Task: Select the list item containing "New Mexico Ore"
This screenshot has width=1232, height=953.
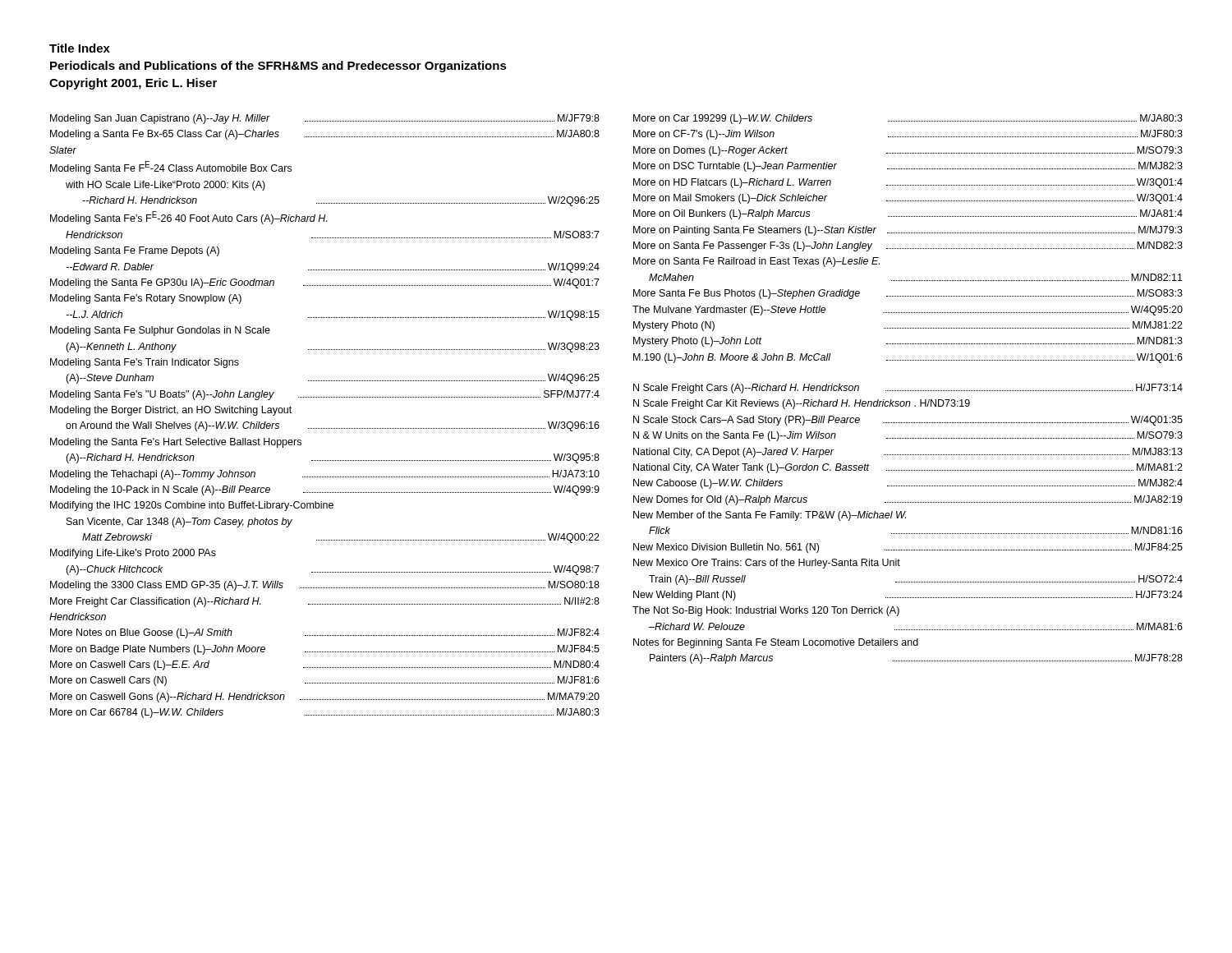Action: pos(908,571)
